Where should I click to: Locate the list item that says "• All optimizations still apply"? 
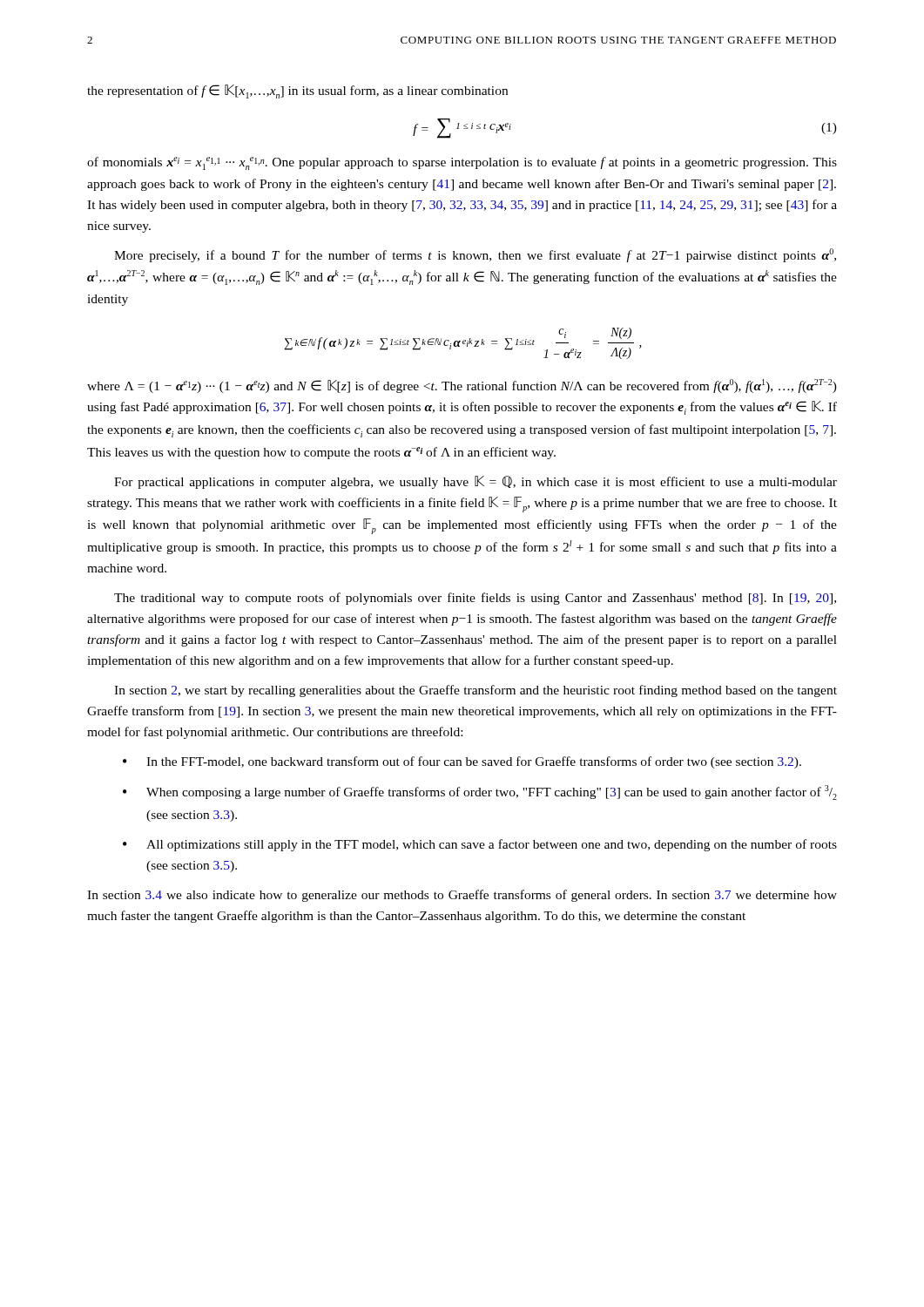pyautogui.click(x=479, y=855)
